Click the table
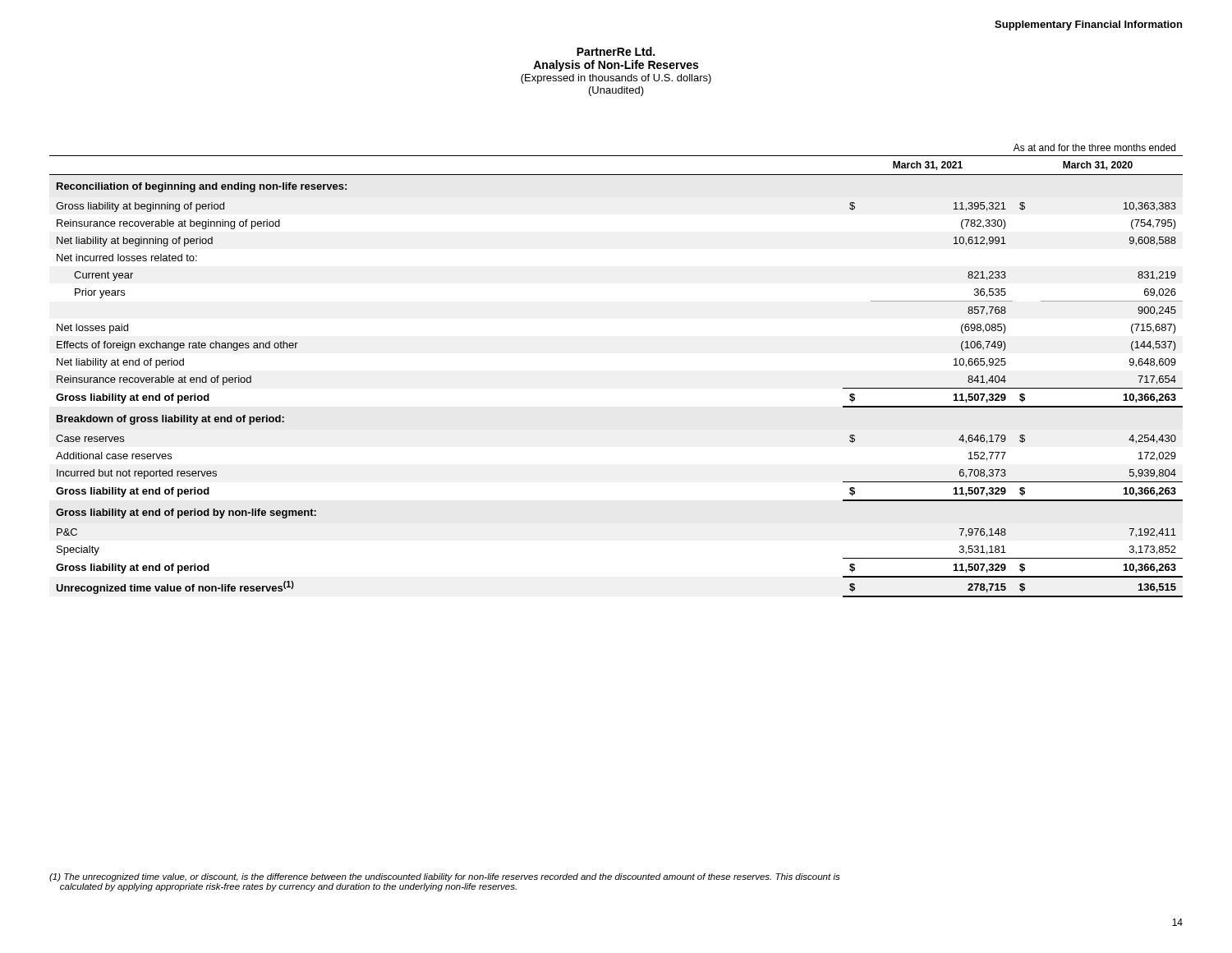This screenshot has width=1232, height=953. coord(616,369)
